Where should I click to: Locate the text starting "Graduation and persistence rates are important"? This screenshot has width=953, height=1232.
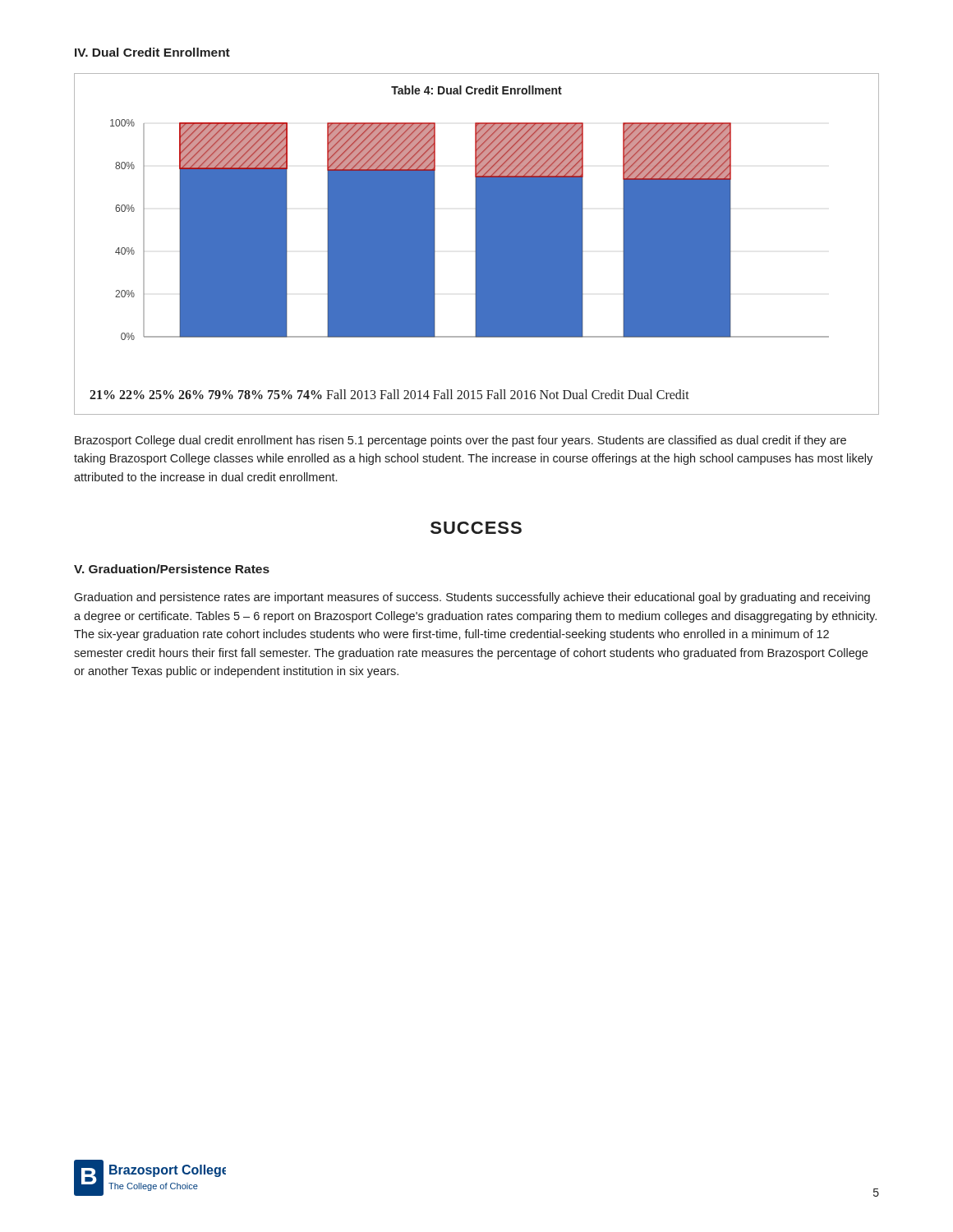(x=476, y=634)
